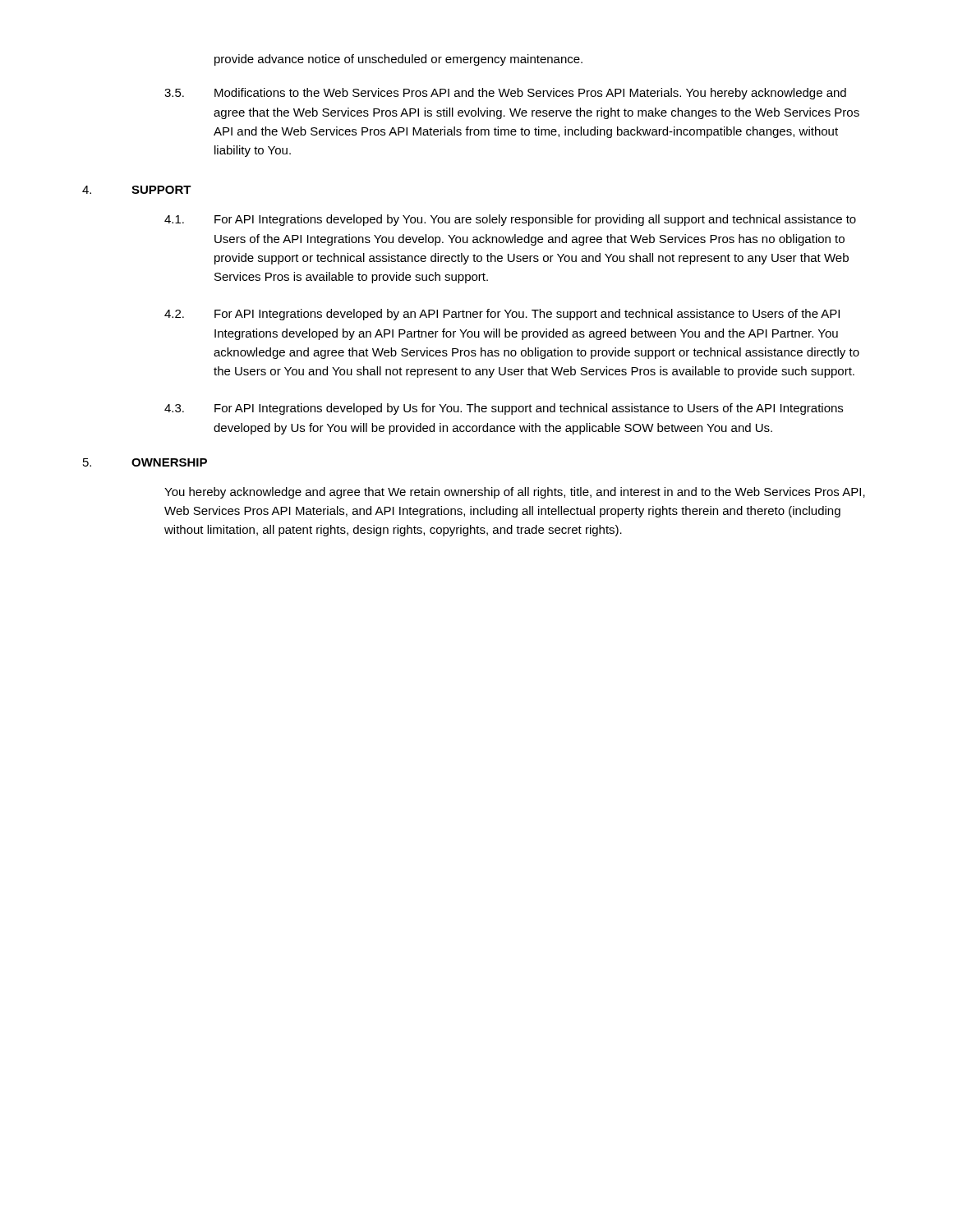Click on the list item containing "4.3. For API"
The width and height of the screenshot is (953, 1232).
coord(518,418)
